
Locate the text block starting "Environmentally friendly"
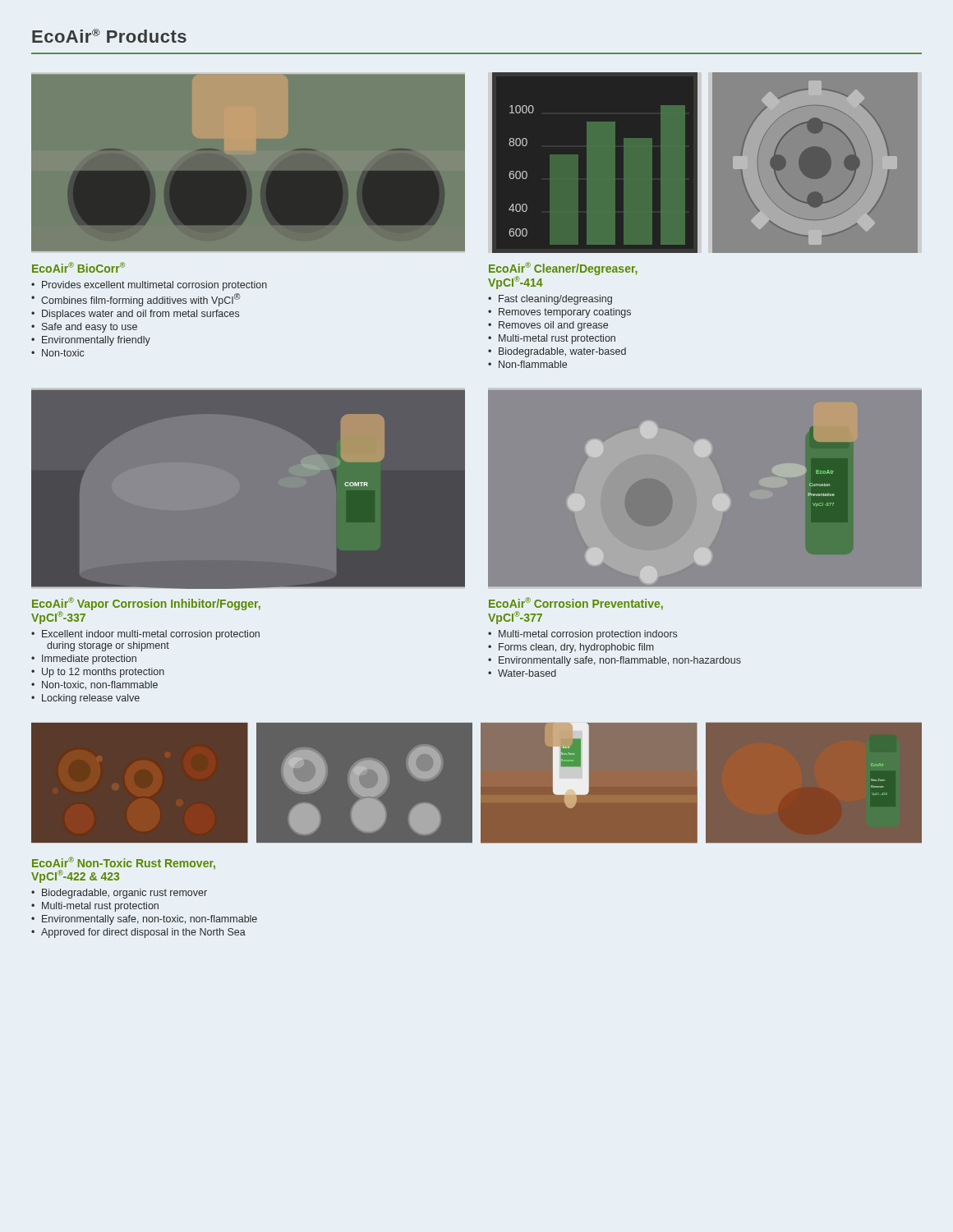click(96, 340)
